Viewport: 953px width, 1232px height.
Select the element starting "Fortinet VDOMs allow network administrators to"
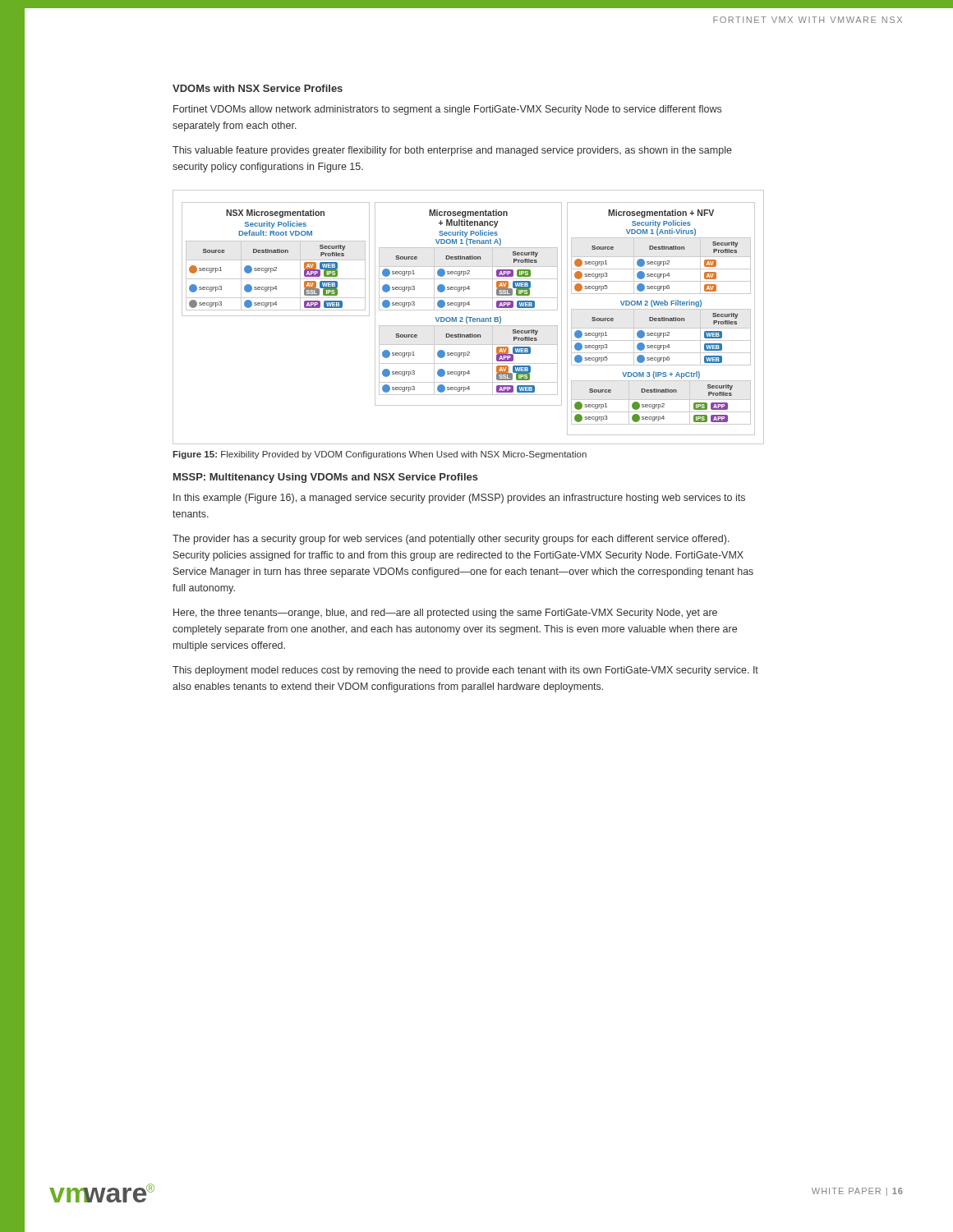click(447, 117)
